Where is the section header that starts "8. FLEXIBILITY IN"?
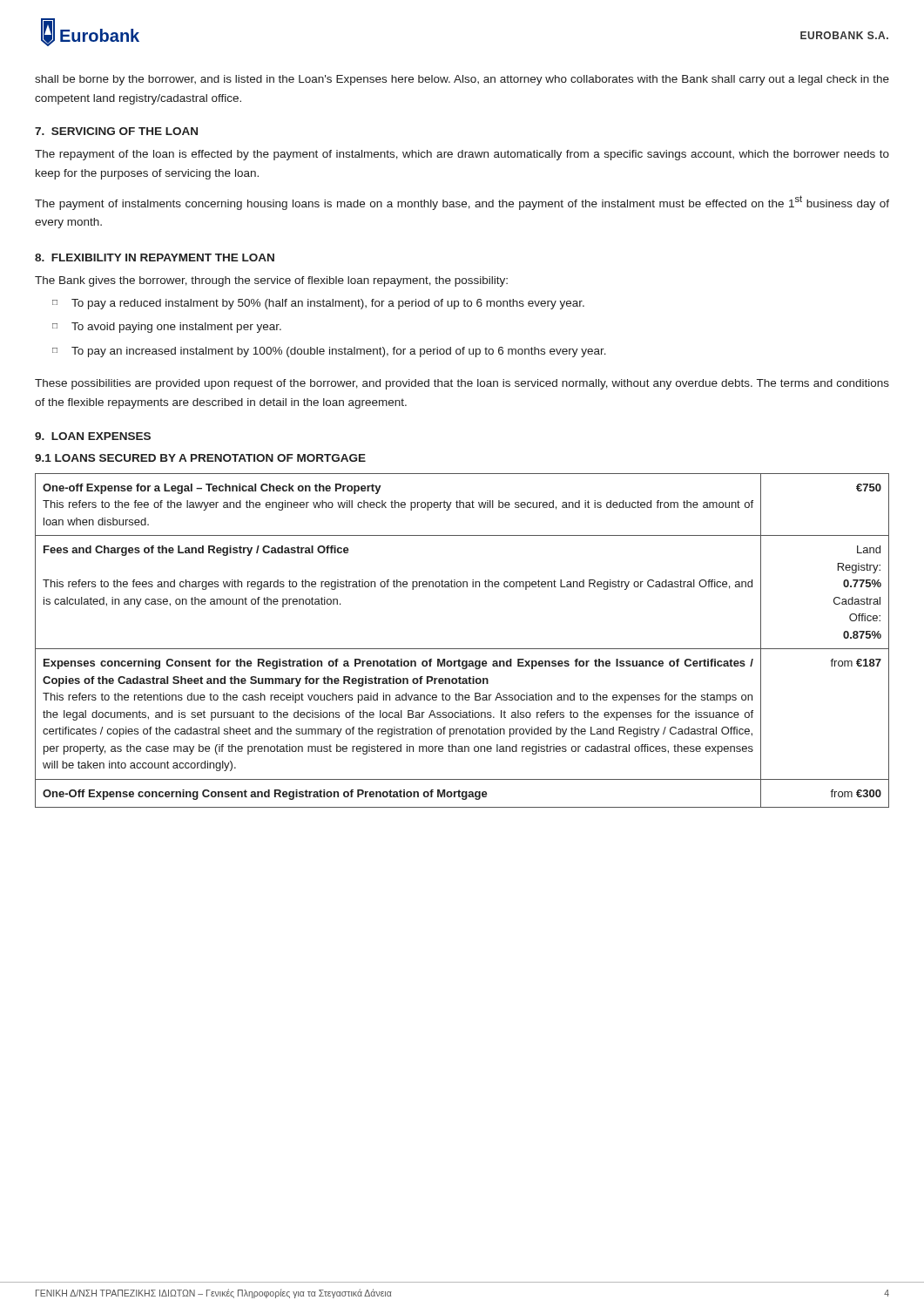 [155, 257]
